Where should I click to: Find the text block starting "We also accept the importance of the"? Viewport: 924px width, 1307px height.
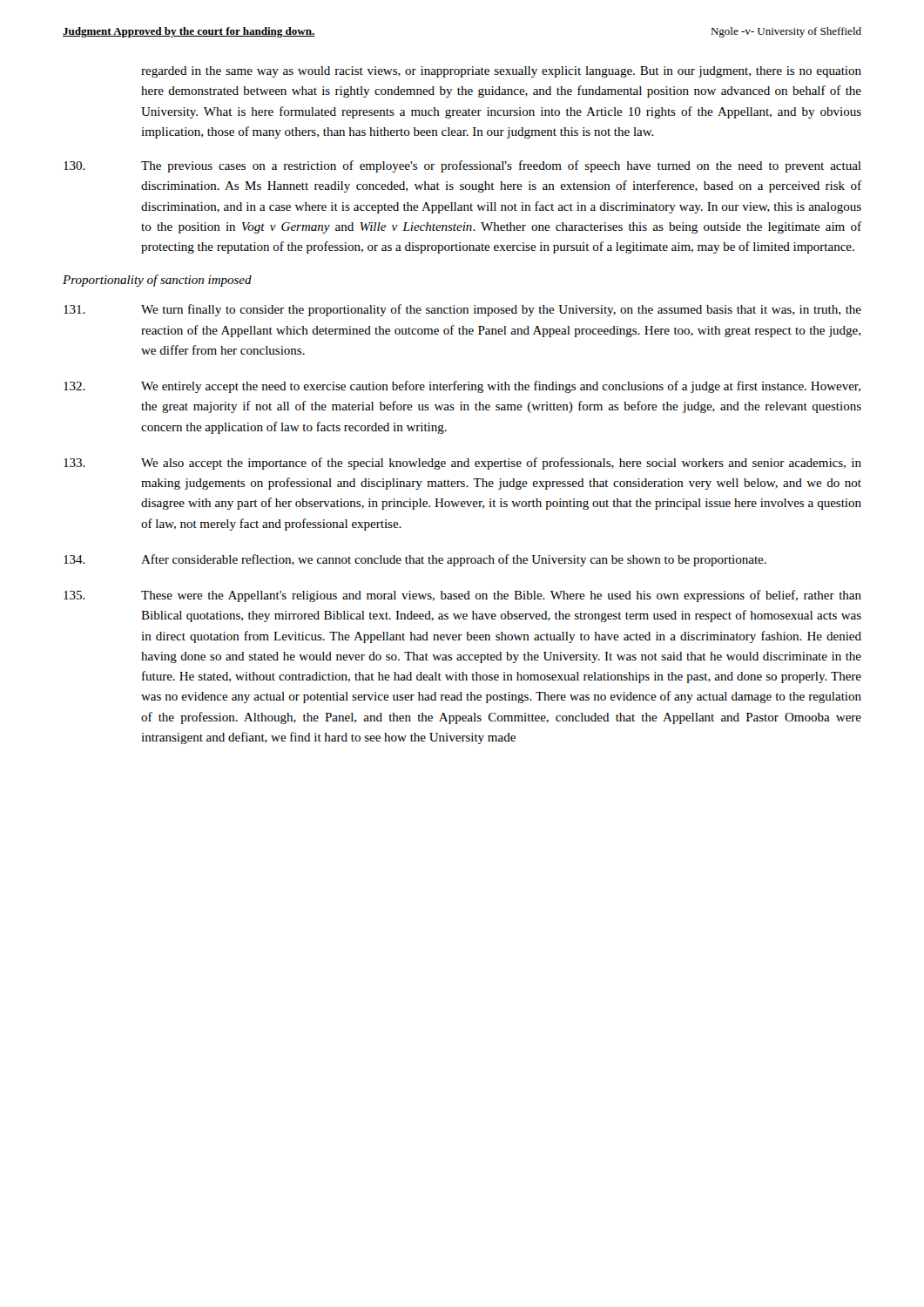point(462,493)
